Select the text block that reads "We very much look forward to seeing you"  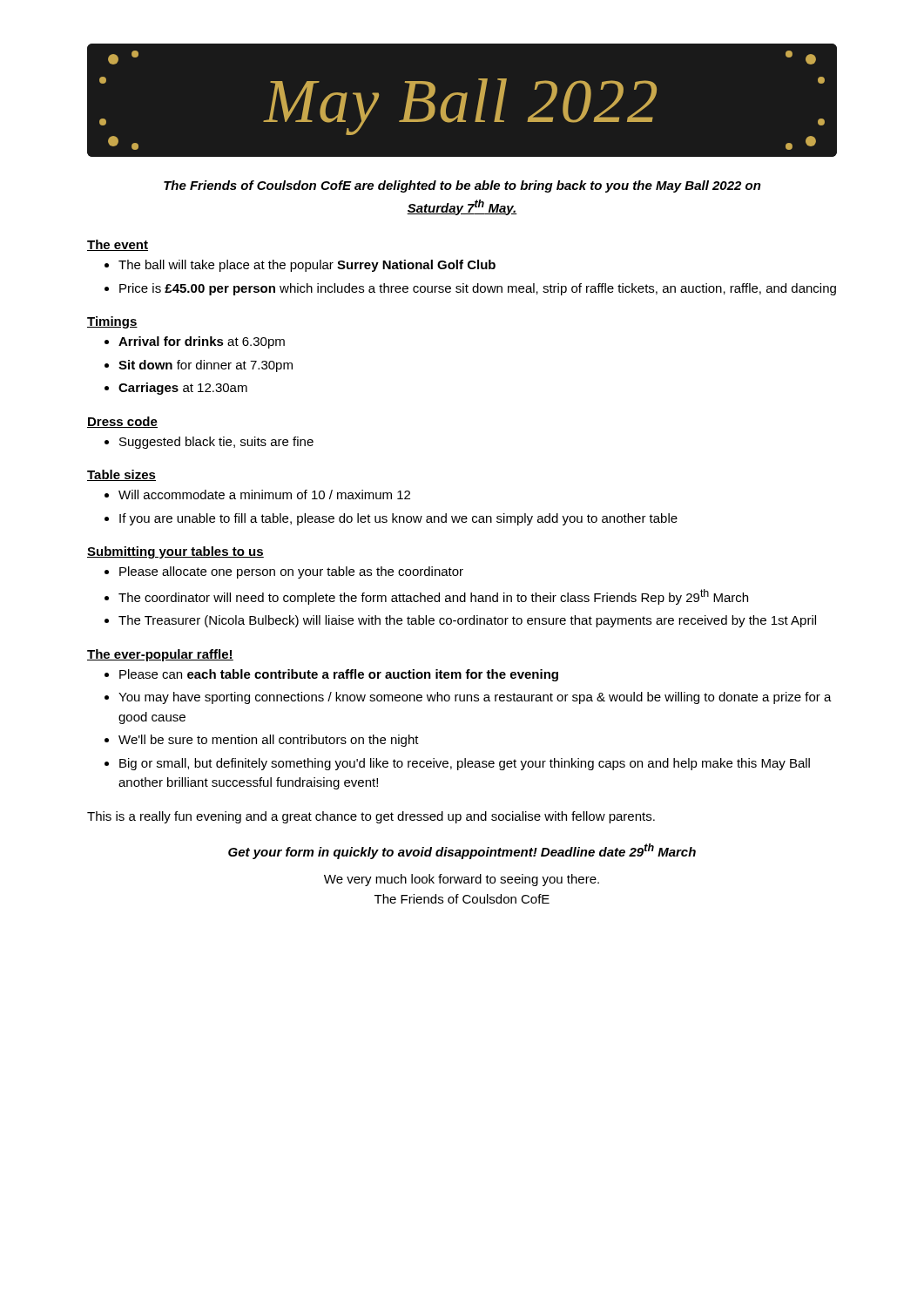462,879
